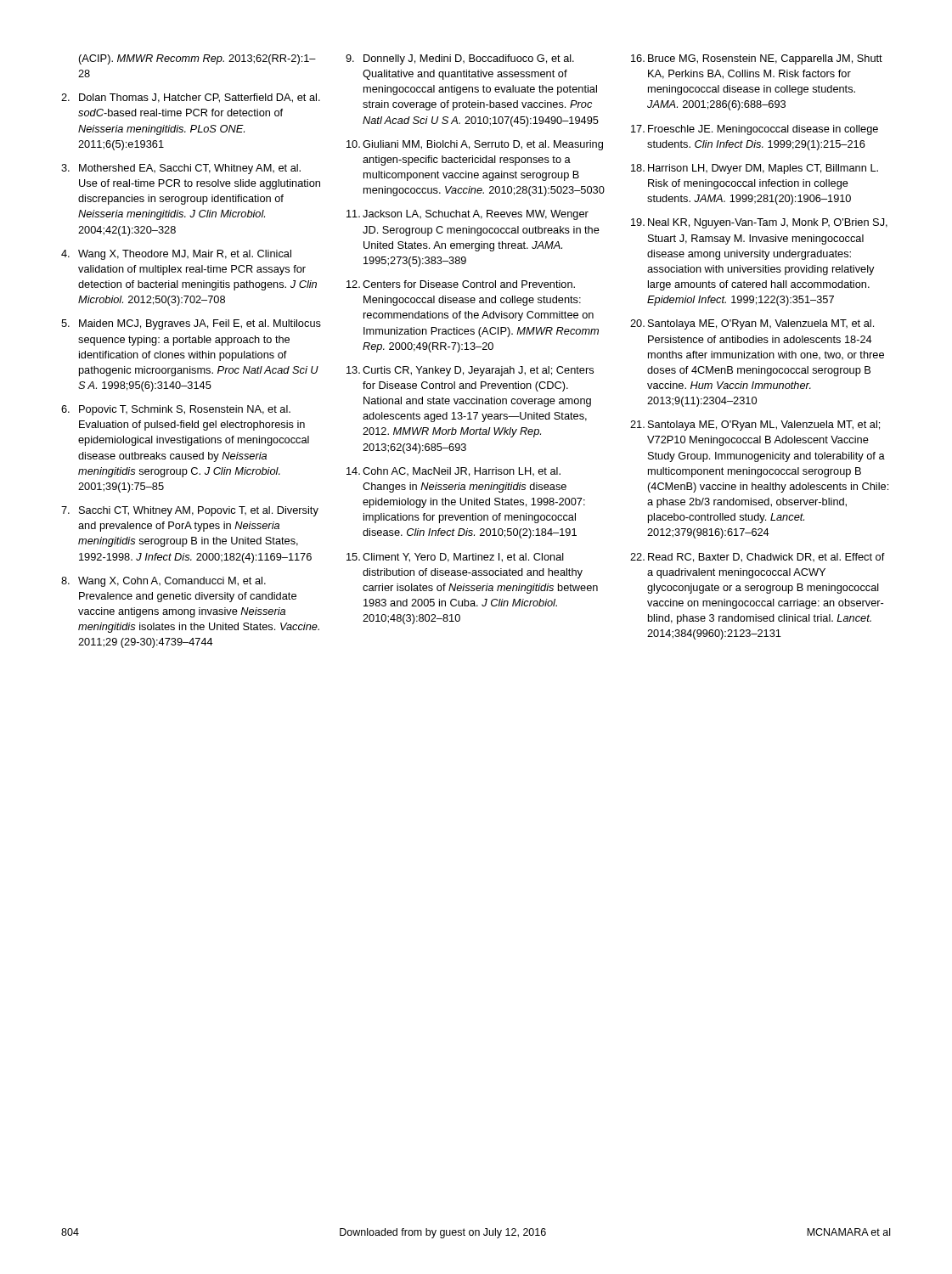Select the list item that says "3. Mothershed EA,"
Image resolution: width=952 pixels, height=1274 pixels.
pos(191,199)
